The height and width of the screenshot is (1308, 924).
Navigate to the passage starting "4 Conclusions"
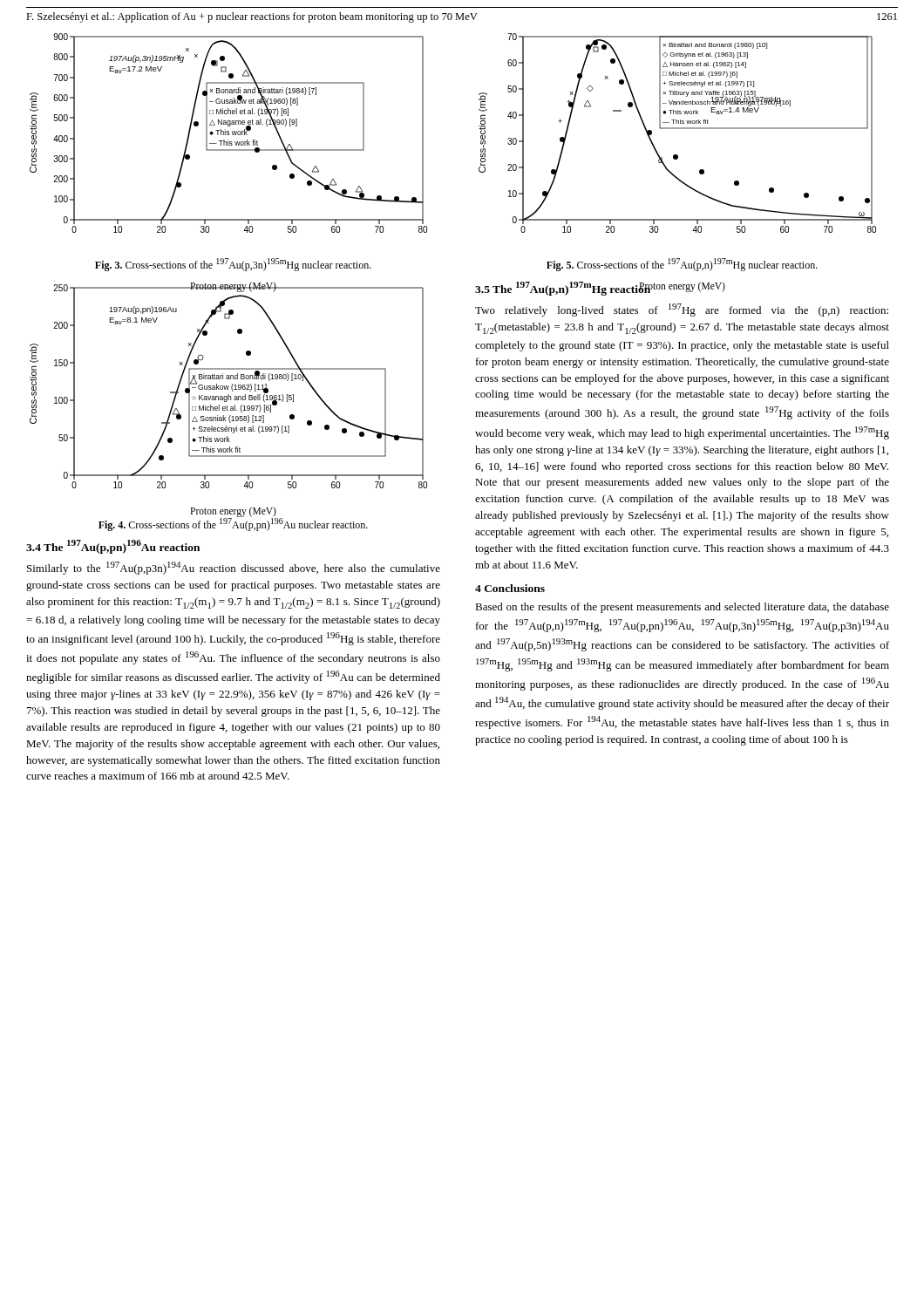click(510, 588)
